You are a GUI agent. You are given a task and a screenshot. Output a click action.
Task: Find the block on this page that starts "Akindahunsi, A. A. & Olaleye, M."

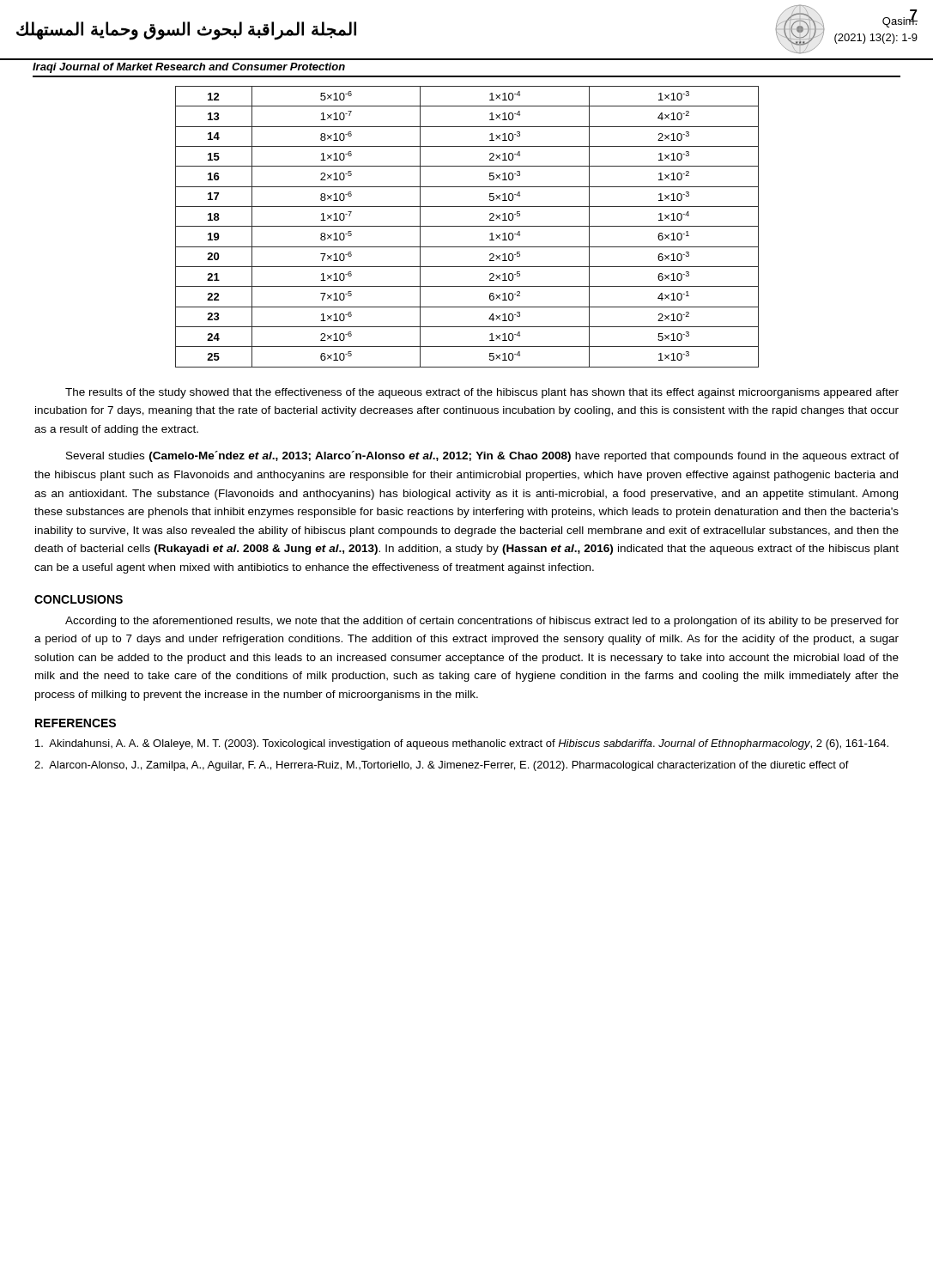point(462,743)
